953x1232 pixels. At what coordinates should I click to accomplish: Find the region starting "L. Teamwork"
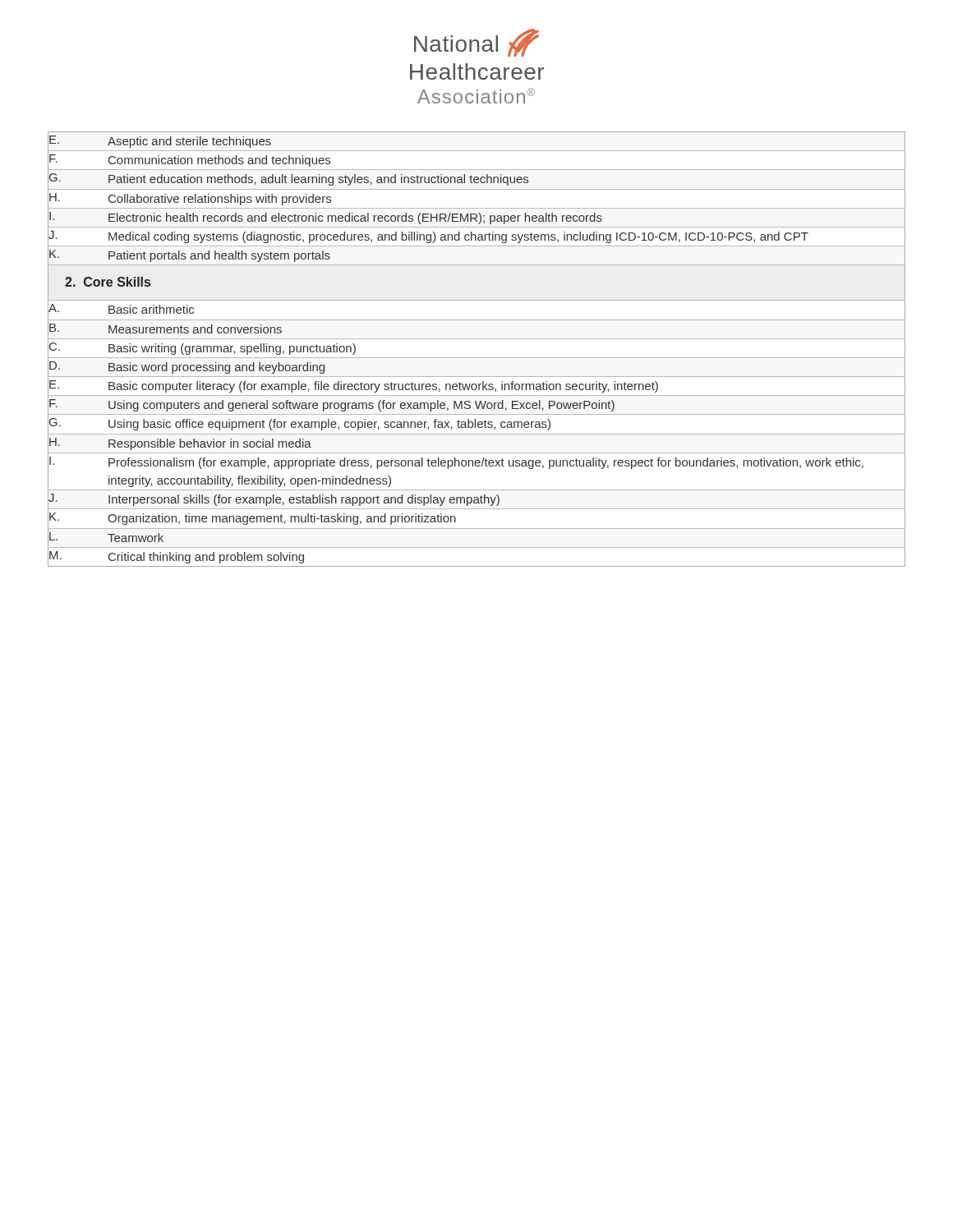tap(476, 538)
